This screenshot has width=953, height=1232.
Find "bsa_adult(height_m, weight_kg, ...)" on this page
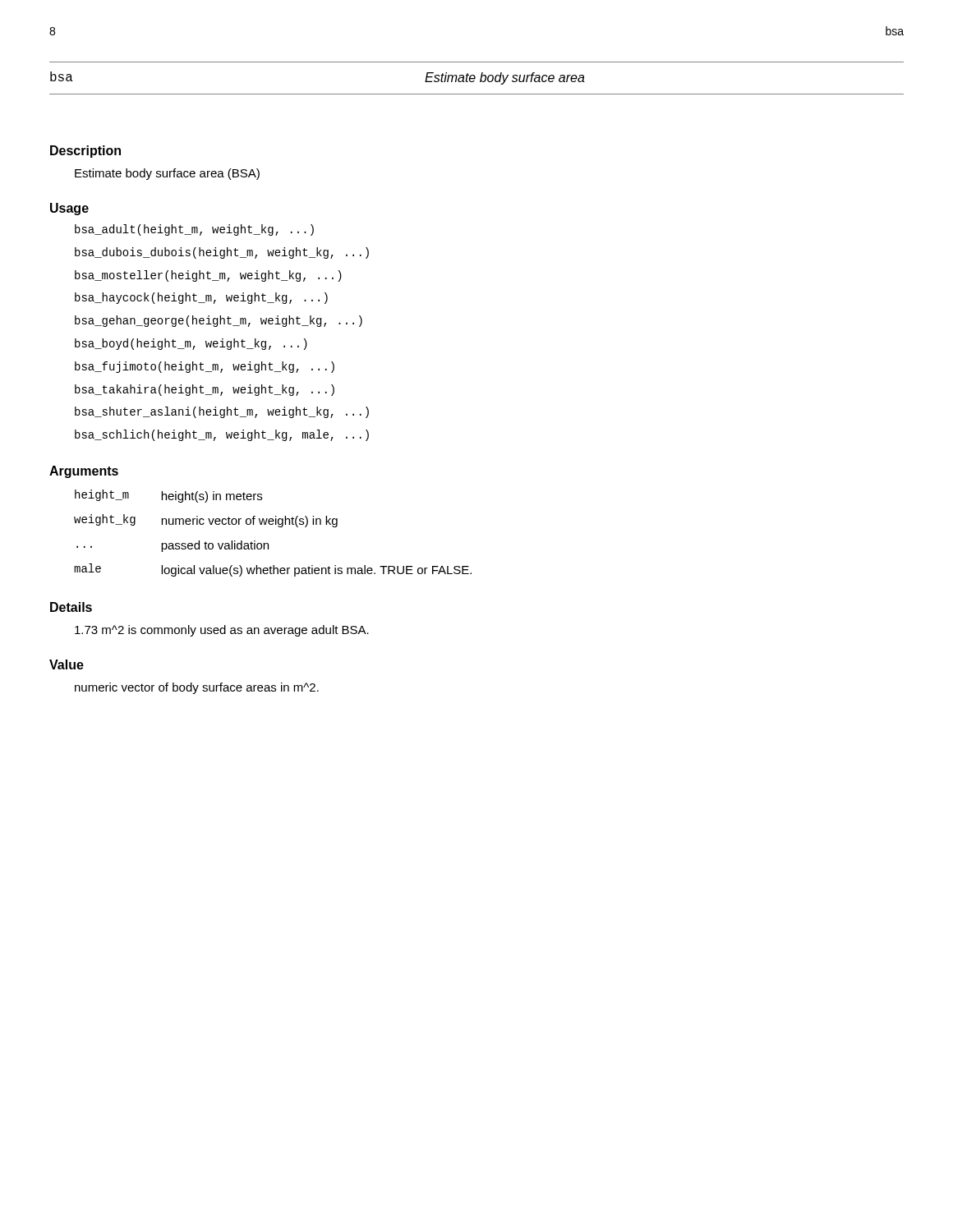(x=195, y=230)
